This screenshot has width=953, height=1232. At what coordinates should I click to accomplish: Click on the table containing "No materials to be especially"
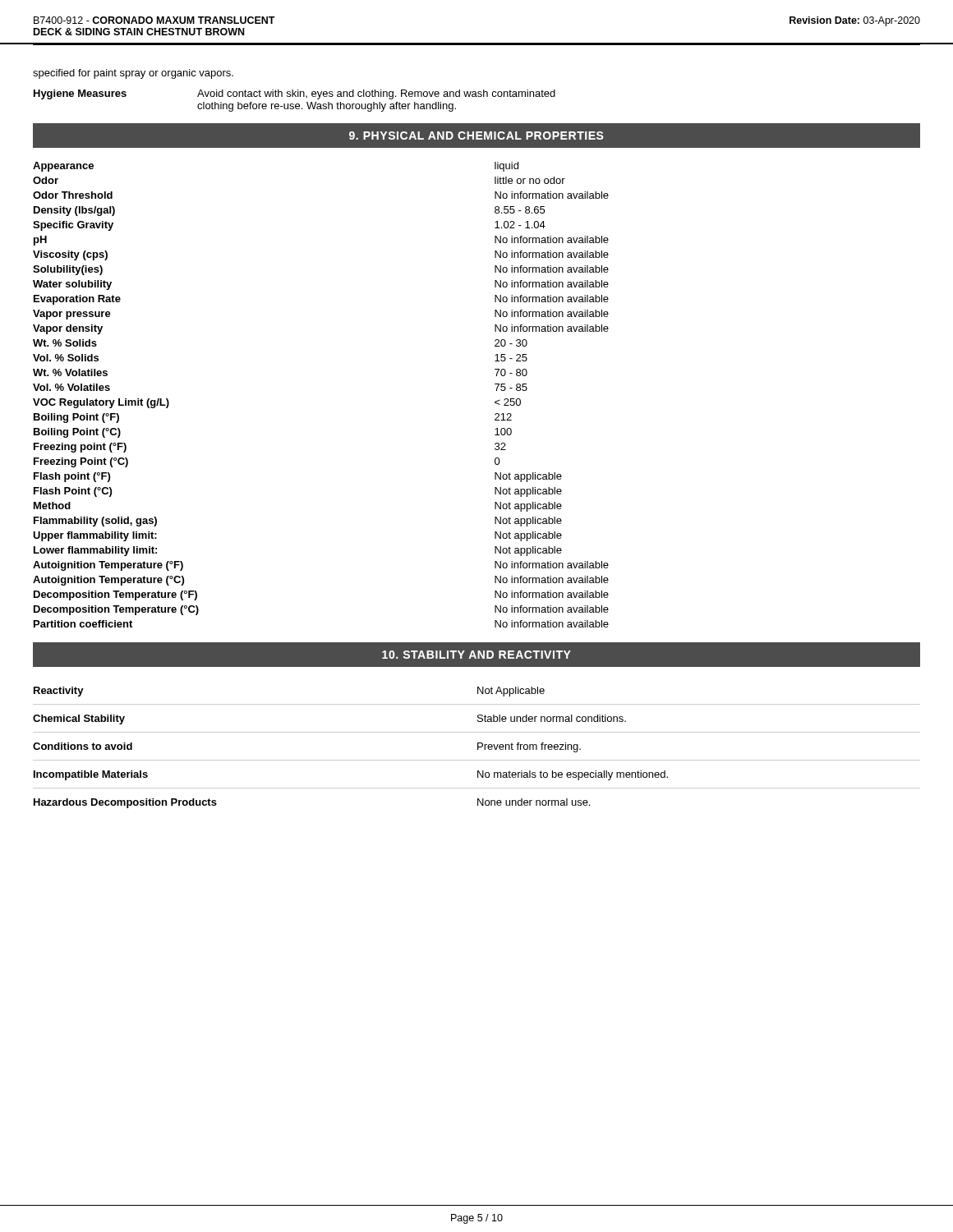pos(476,746)
